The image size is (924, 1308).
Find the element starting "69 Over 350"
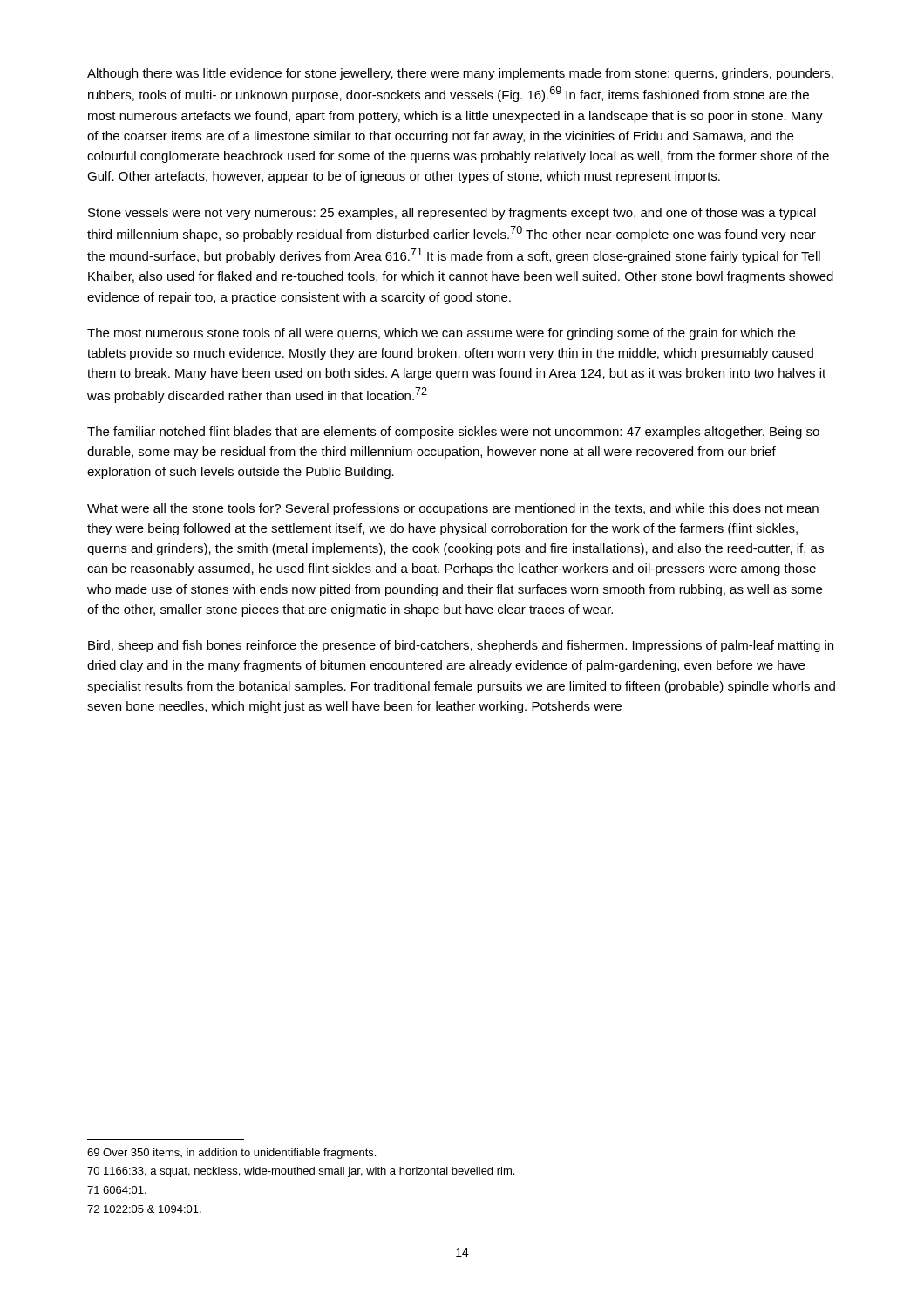coord(232,1152)
